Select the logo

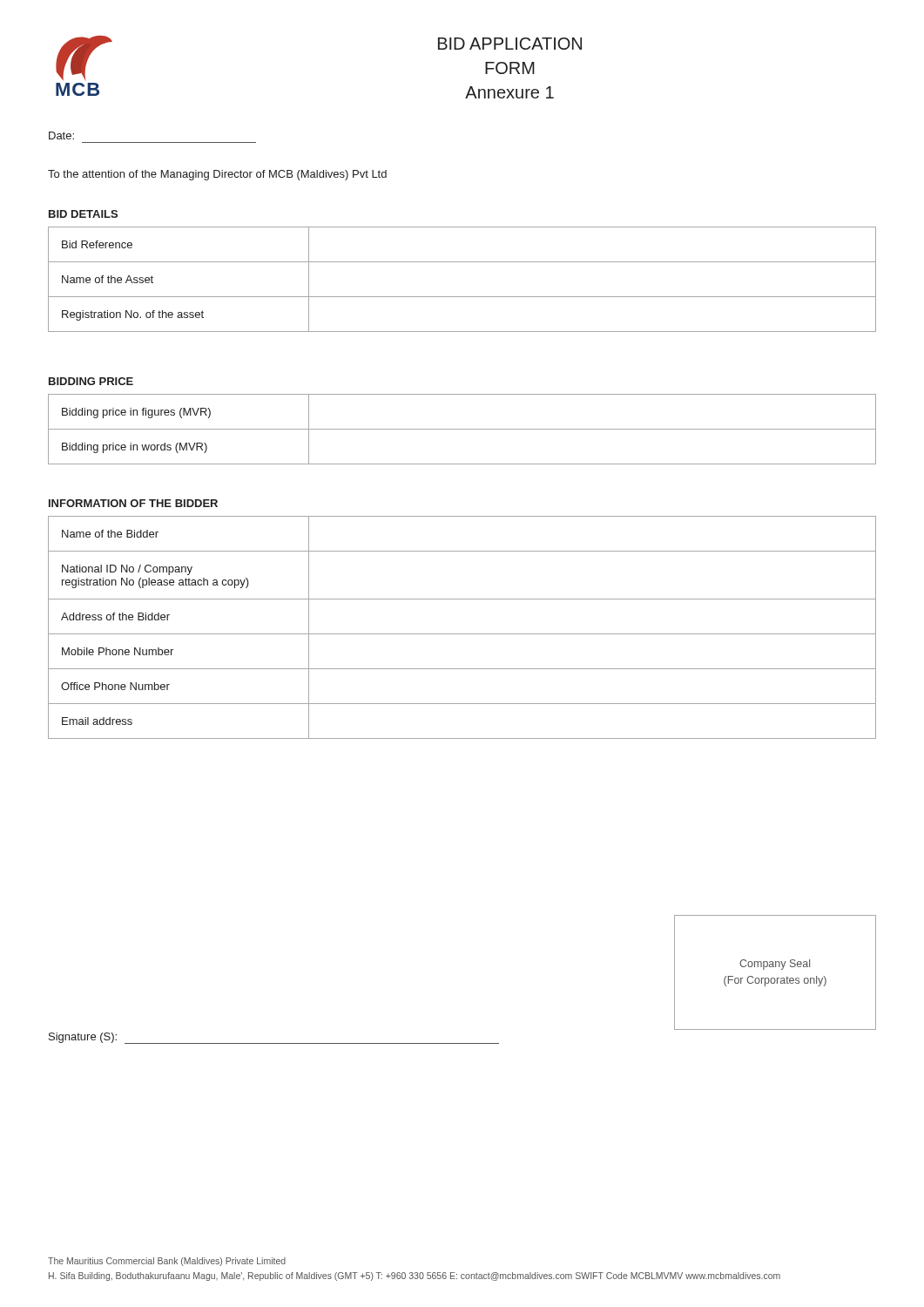point(96,65)
